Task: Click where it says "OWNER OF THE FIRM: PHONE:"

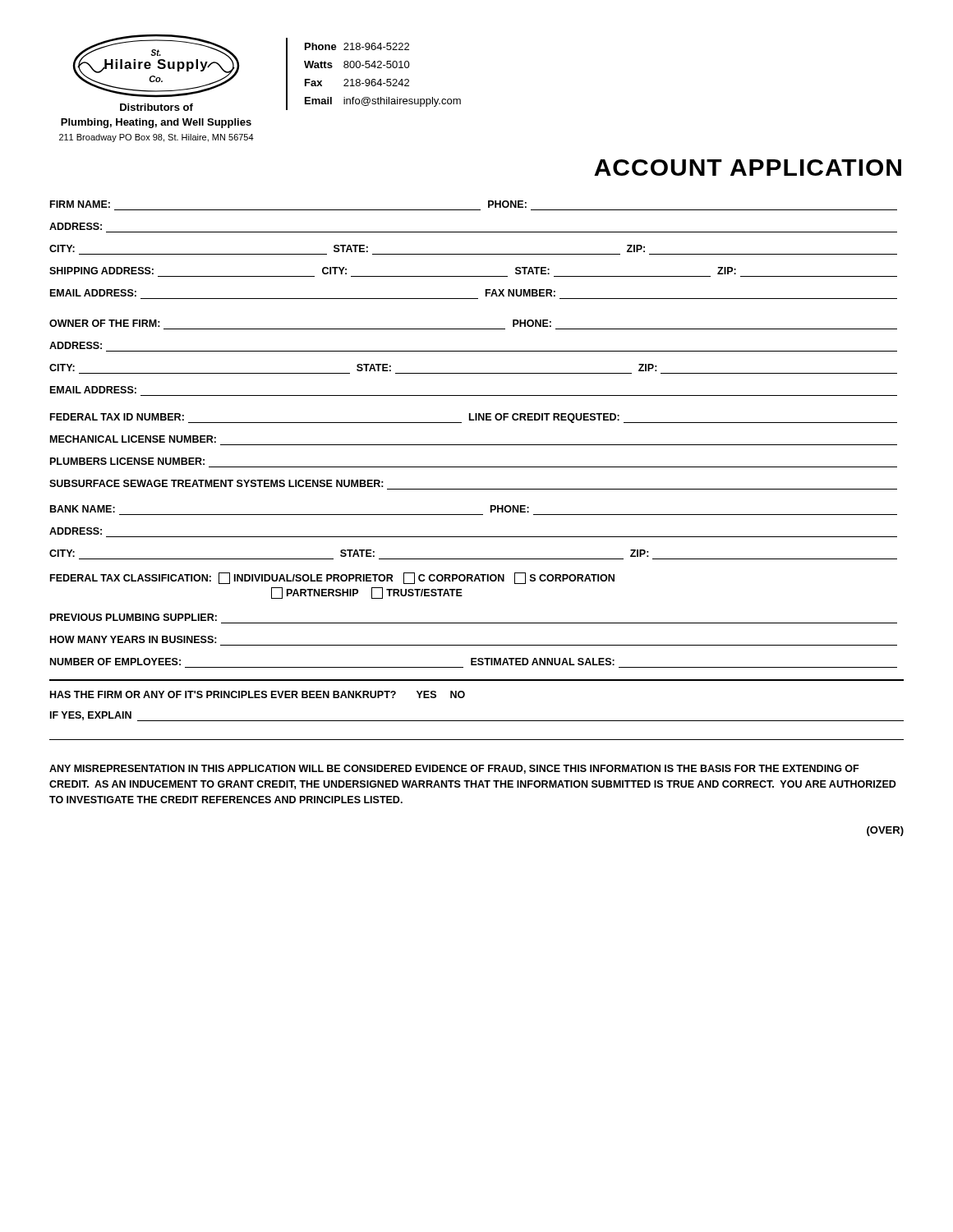Action: coord(473,322)
